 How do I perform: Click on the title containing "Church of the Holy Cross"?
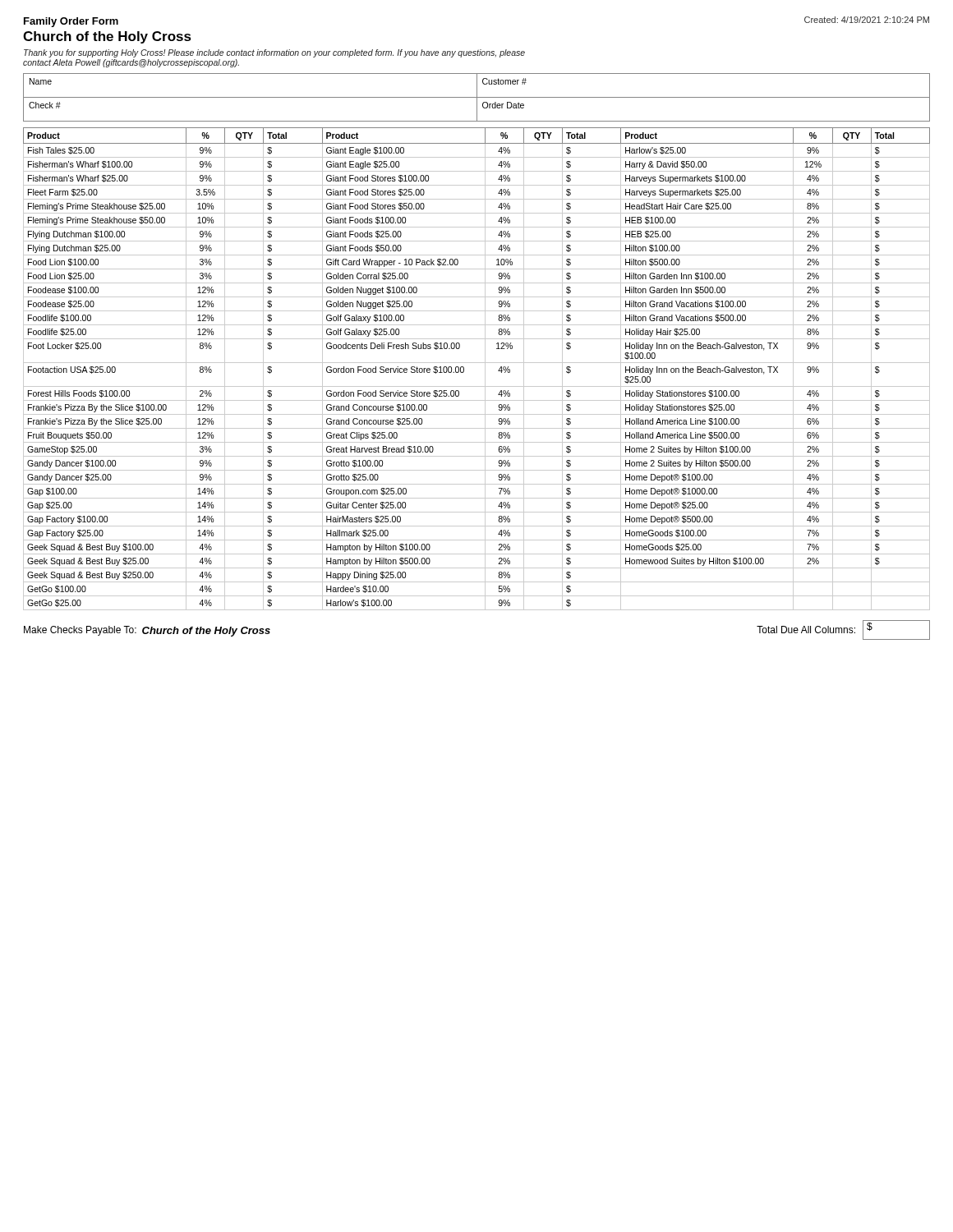107,37
